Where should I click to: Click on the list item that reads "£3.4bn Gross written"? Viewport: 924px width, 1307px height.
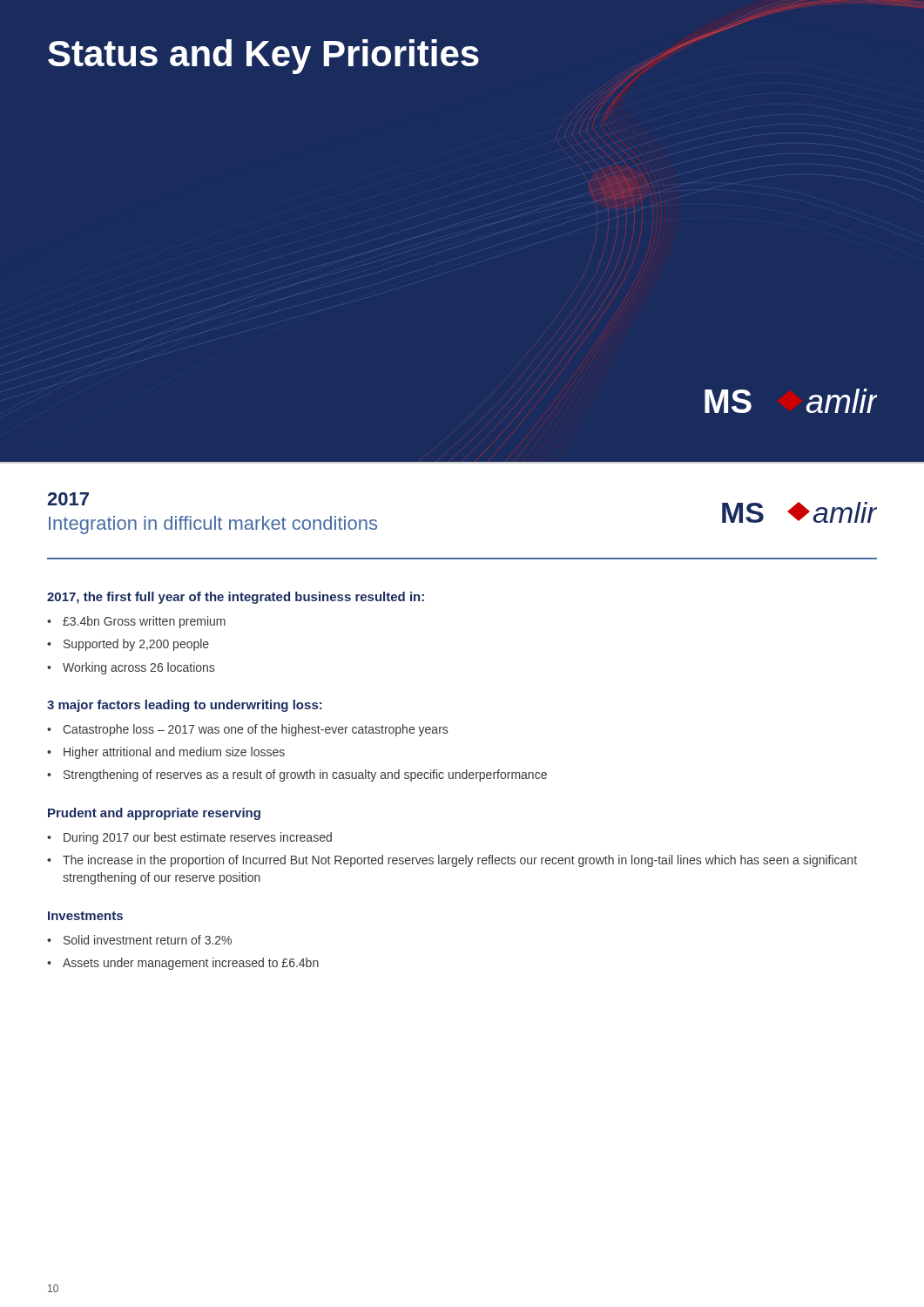point(144,621)
